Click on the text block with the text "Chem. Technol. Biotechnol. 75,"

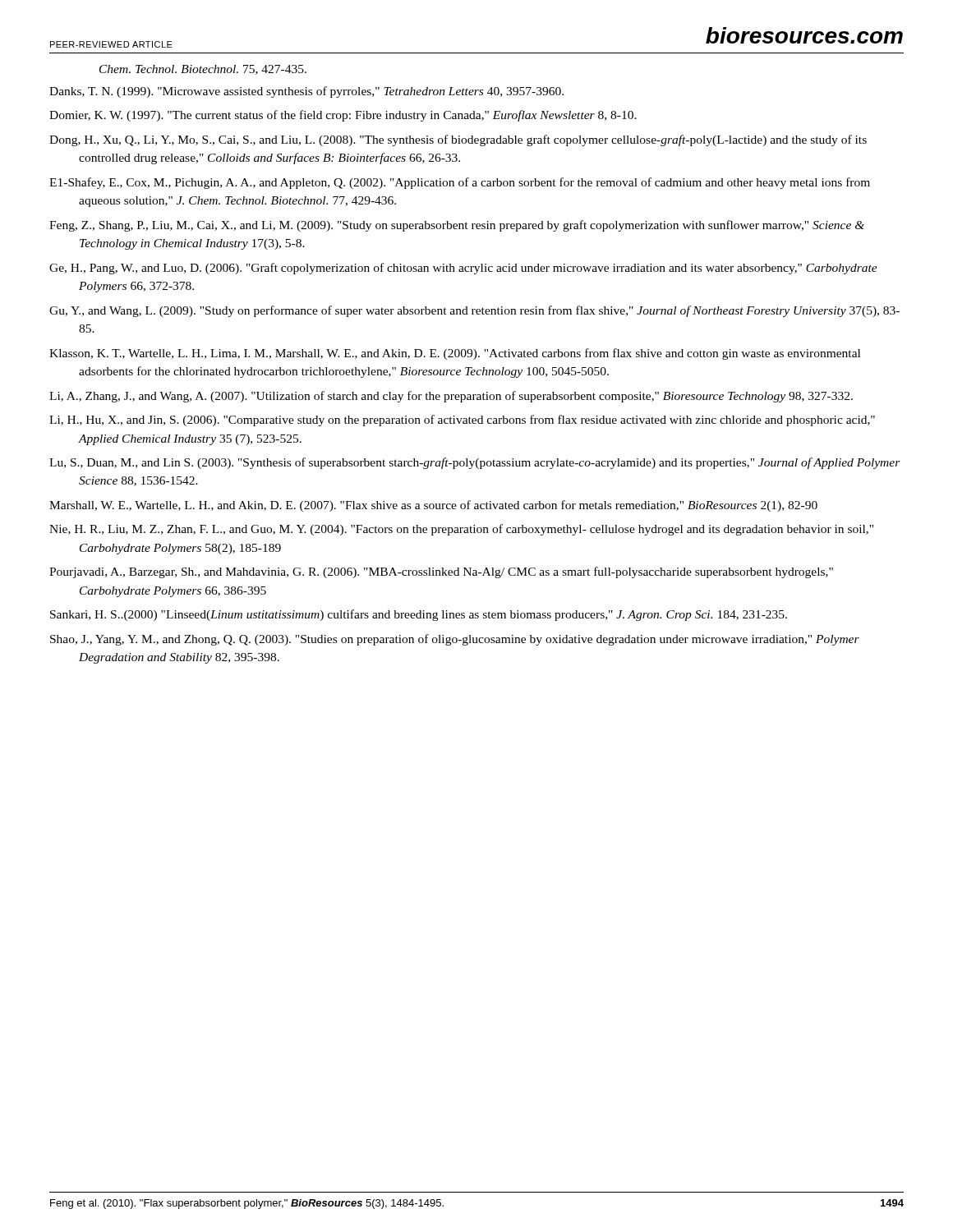203,69
